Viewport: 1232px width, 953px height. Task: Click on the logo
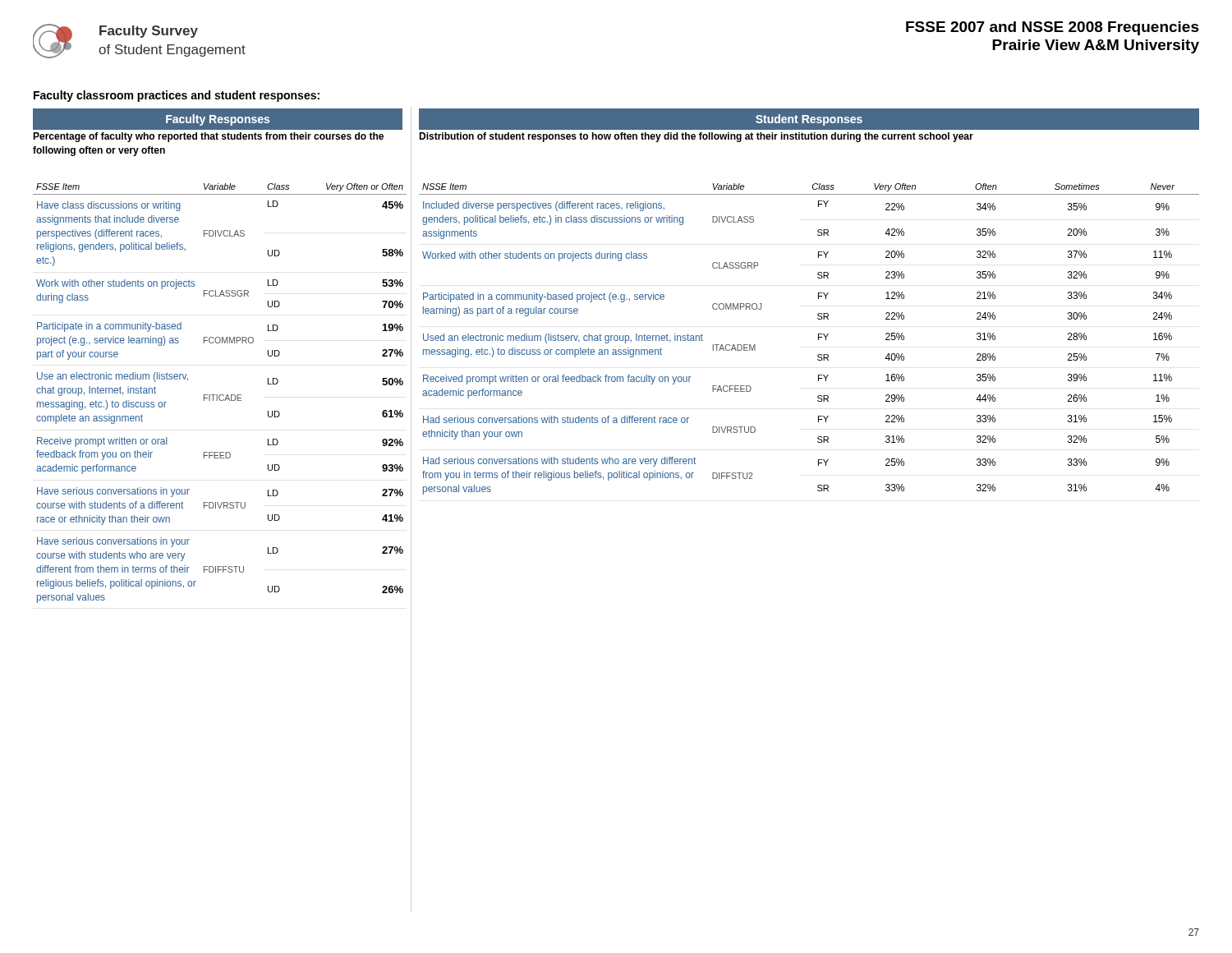(139, 41)
